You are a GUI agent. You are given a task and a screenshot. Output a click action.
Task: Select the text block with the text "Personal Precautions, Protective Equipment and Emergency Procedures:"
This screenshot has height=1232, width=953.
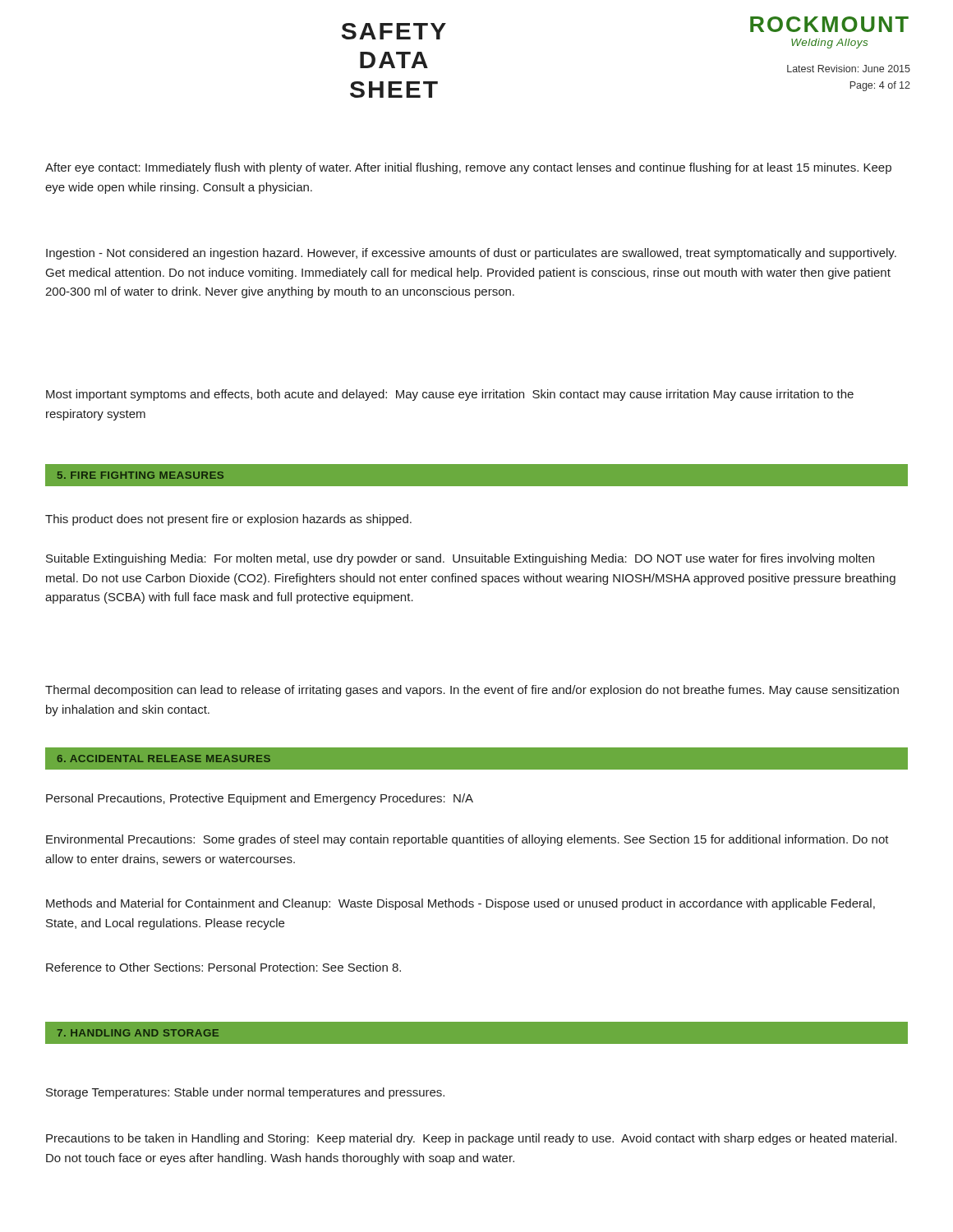[259, 798]
